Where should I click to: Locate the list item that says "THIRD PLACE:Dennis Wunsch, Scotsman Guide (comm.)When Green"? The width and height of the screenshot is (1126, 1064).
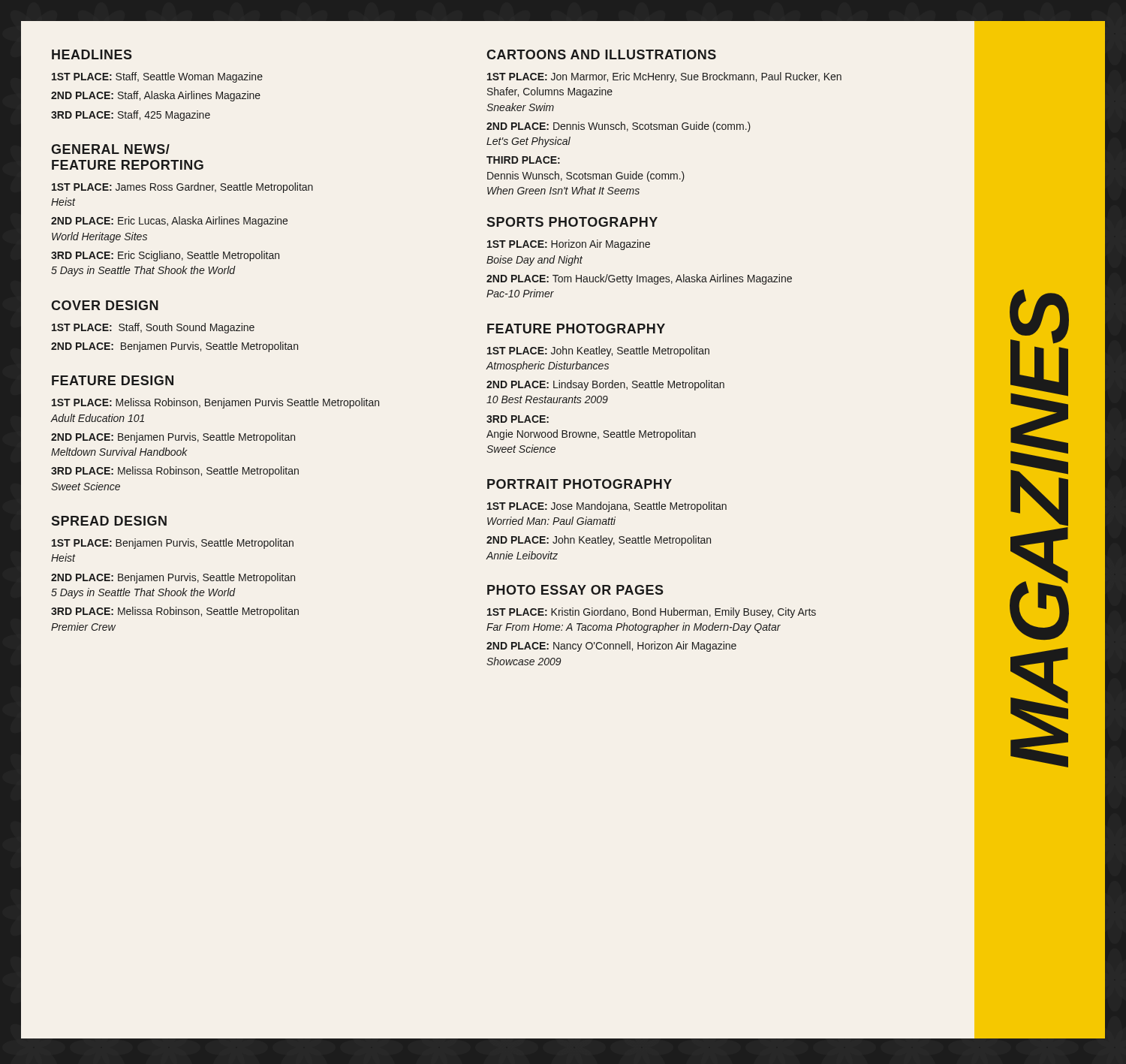586,176
